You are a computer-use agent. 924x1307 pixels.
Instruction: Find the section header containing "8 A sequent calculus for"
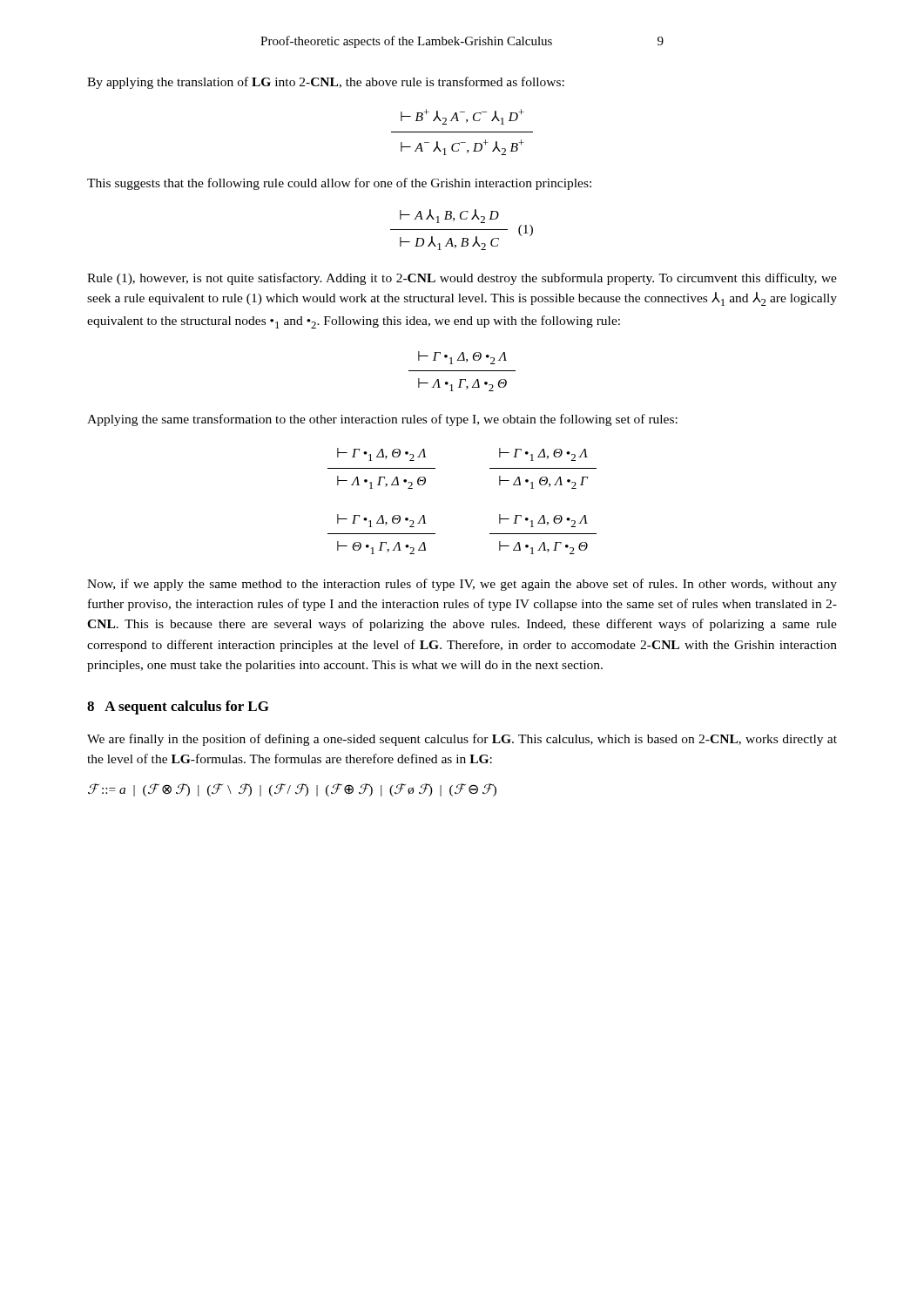[178, 706]
